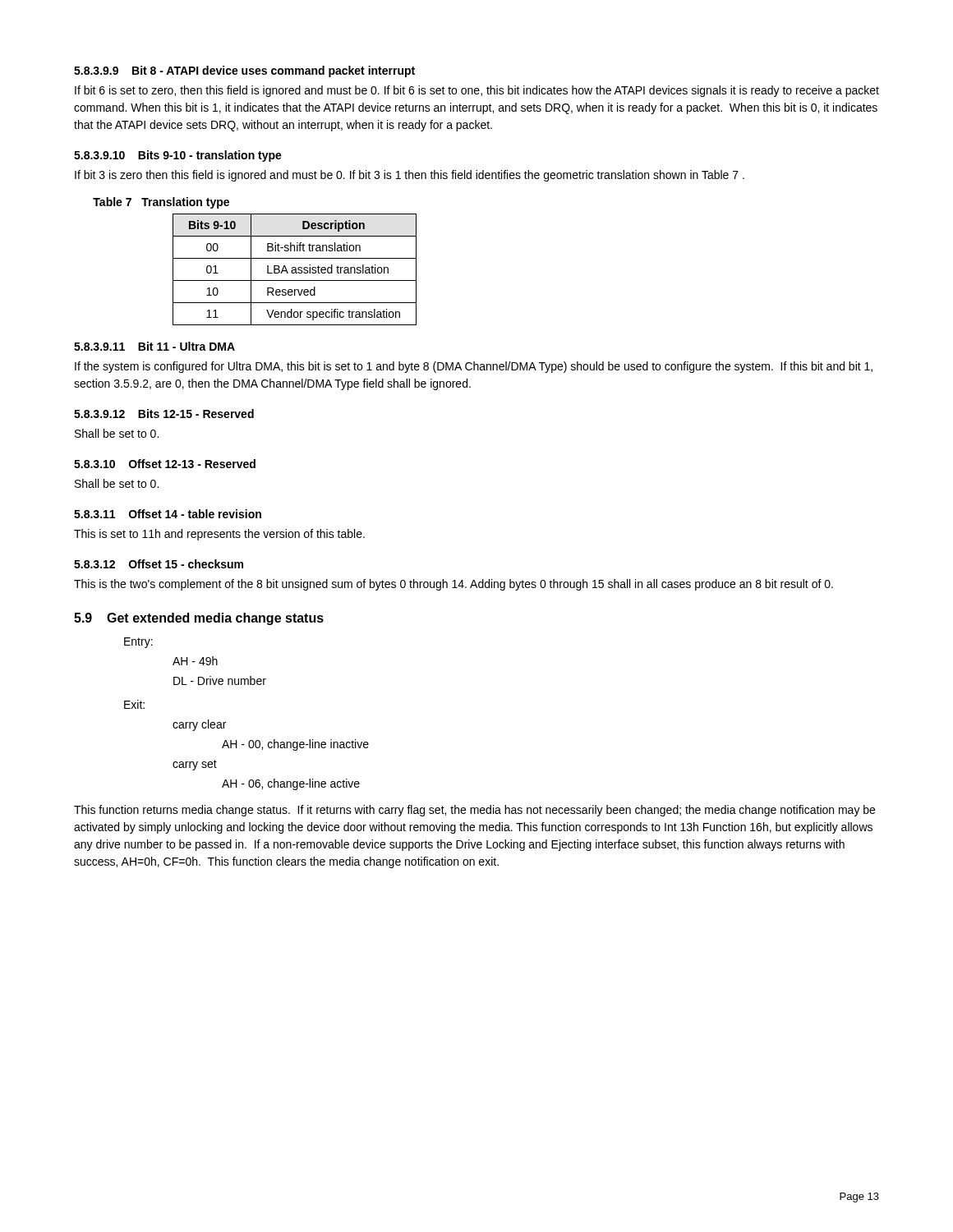Find the text block starting "5.9 Get extended media change status"

pyautogui.click(x=199, y=618)
